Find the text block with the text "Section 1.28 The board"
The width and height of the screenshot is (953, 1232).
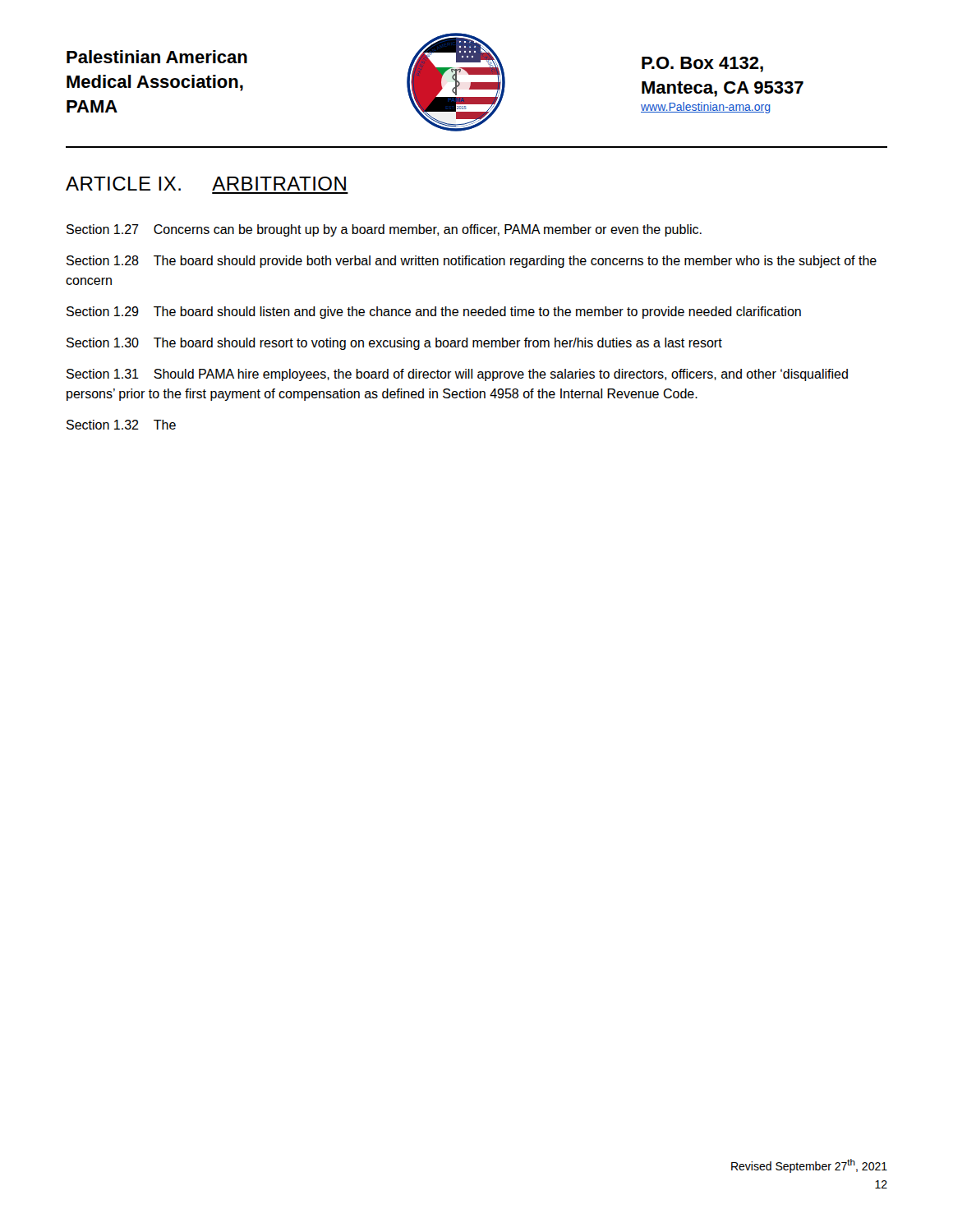tap(471, 271)
